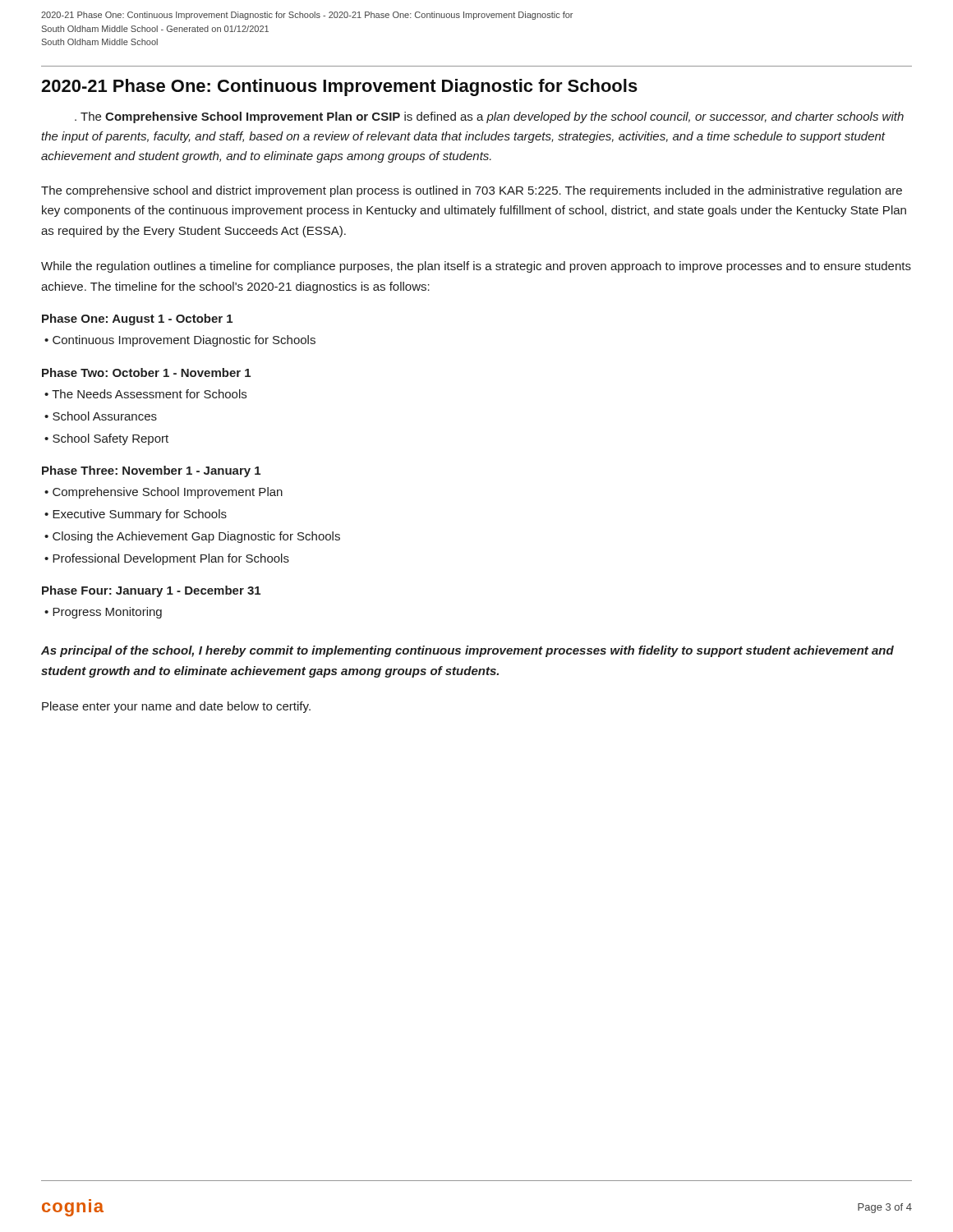Screen dimensions: 1232x953
Task: Locate the list item that says "School Assurances"
Action: click(x=105, y=416)
